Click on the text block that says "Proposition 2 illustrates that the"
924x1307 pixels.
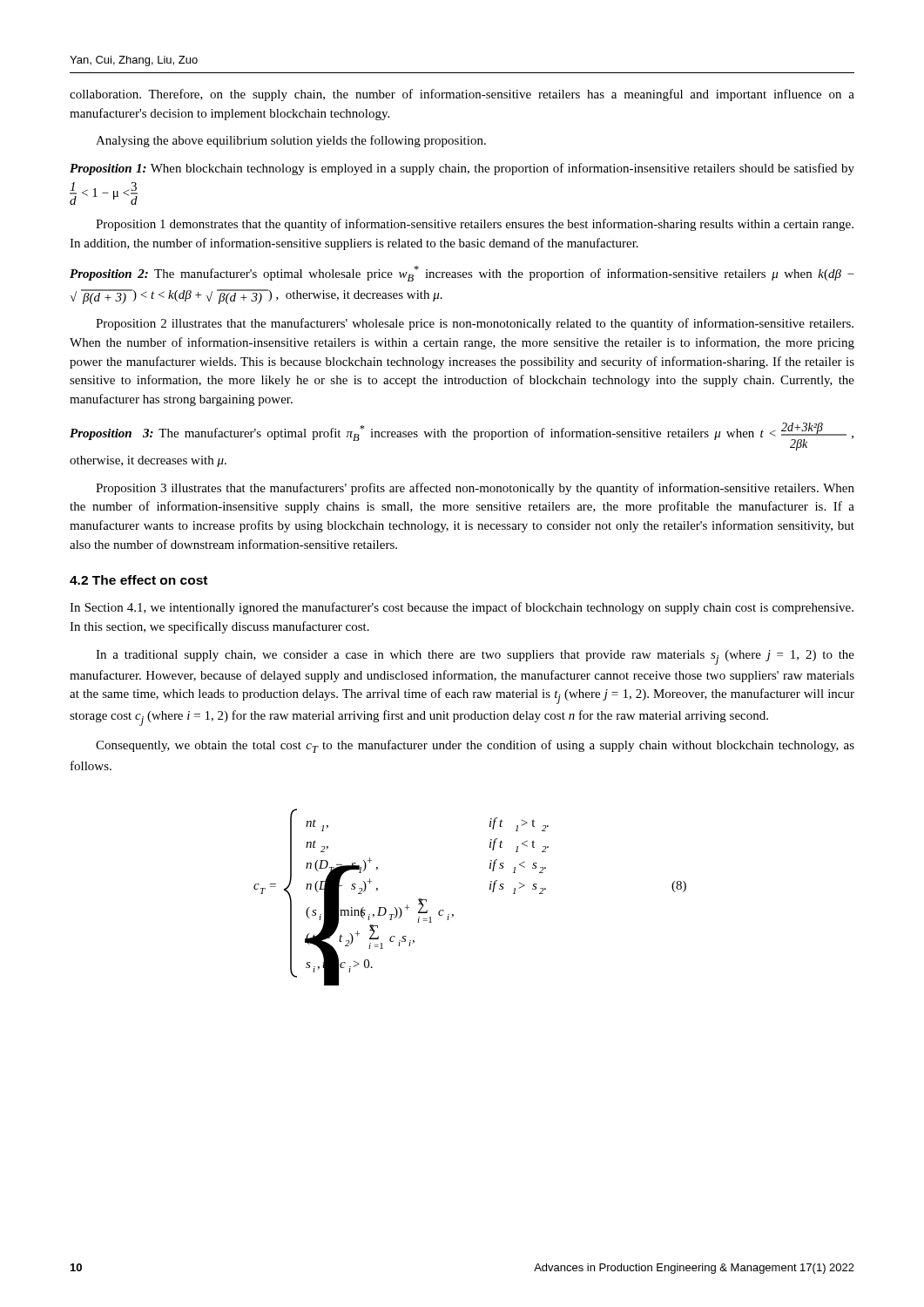click(x=462, y=362)
